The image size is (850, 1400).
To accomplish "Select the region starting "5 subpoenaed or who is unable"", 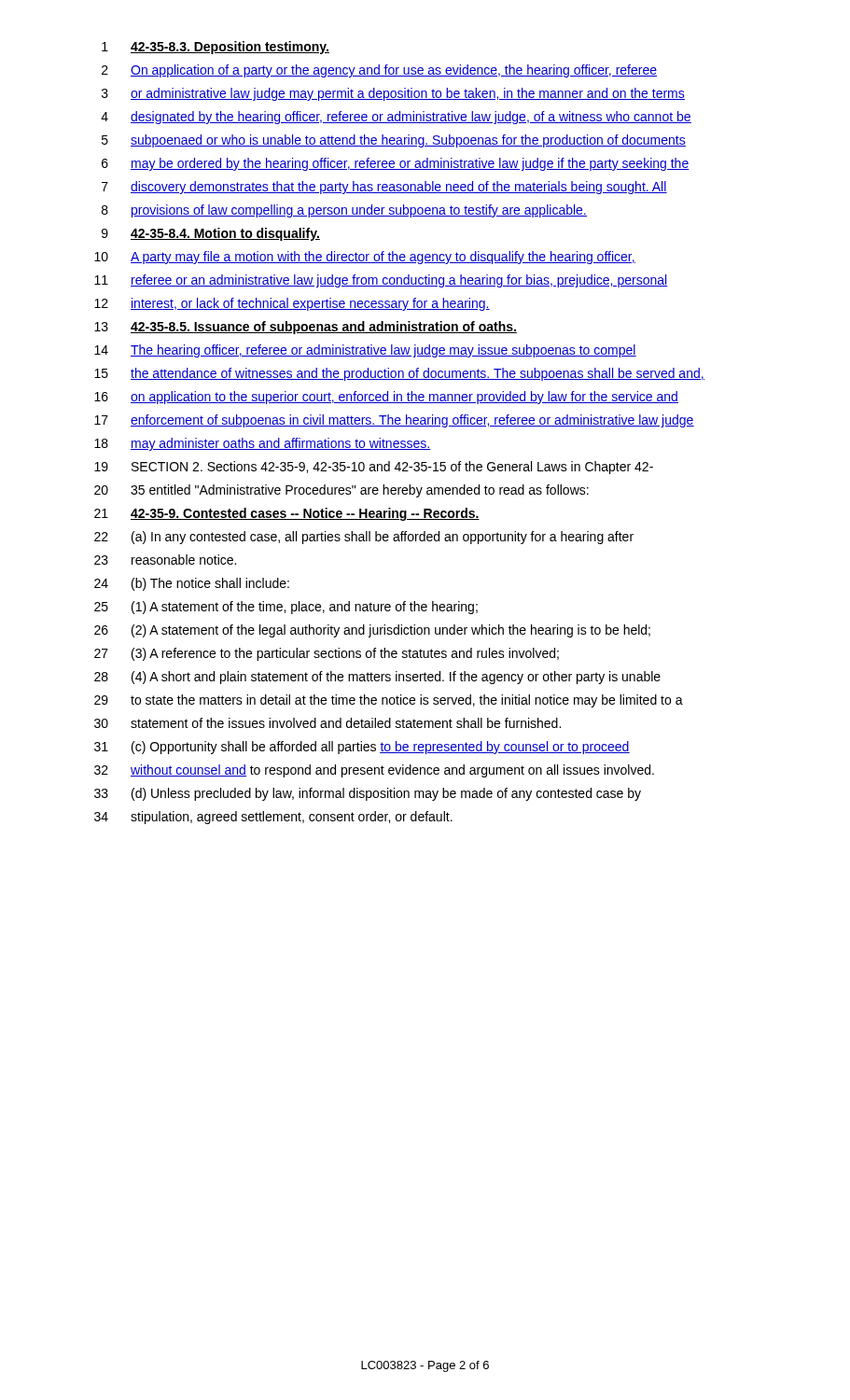I will click(425, 140).
